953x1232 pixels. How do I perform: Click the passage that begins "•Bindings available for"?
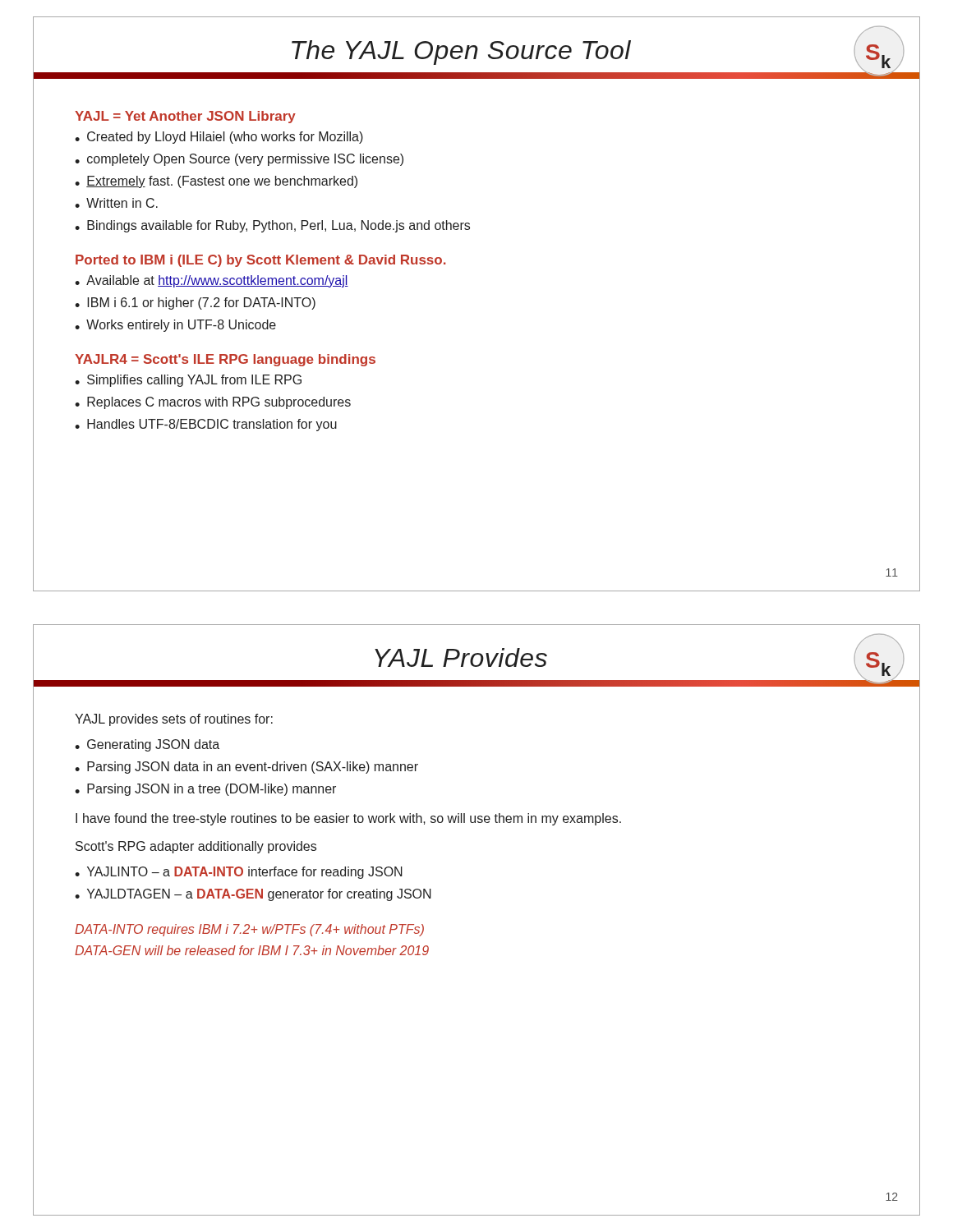coord(273,228)
